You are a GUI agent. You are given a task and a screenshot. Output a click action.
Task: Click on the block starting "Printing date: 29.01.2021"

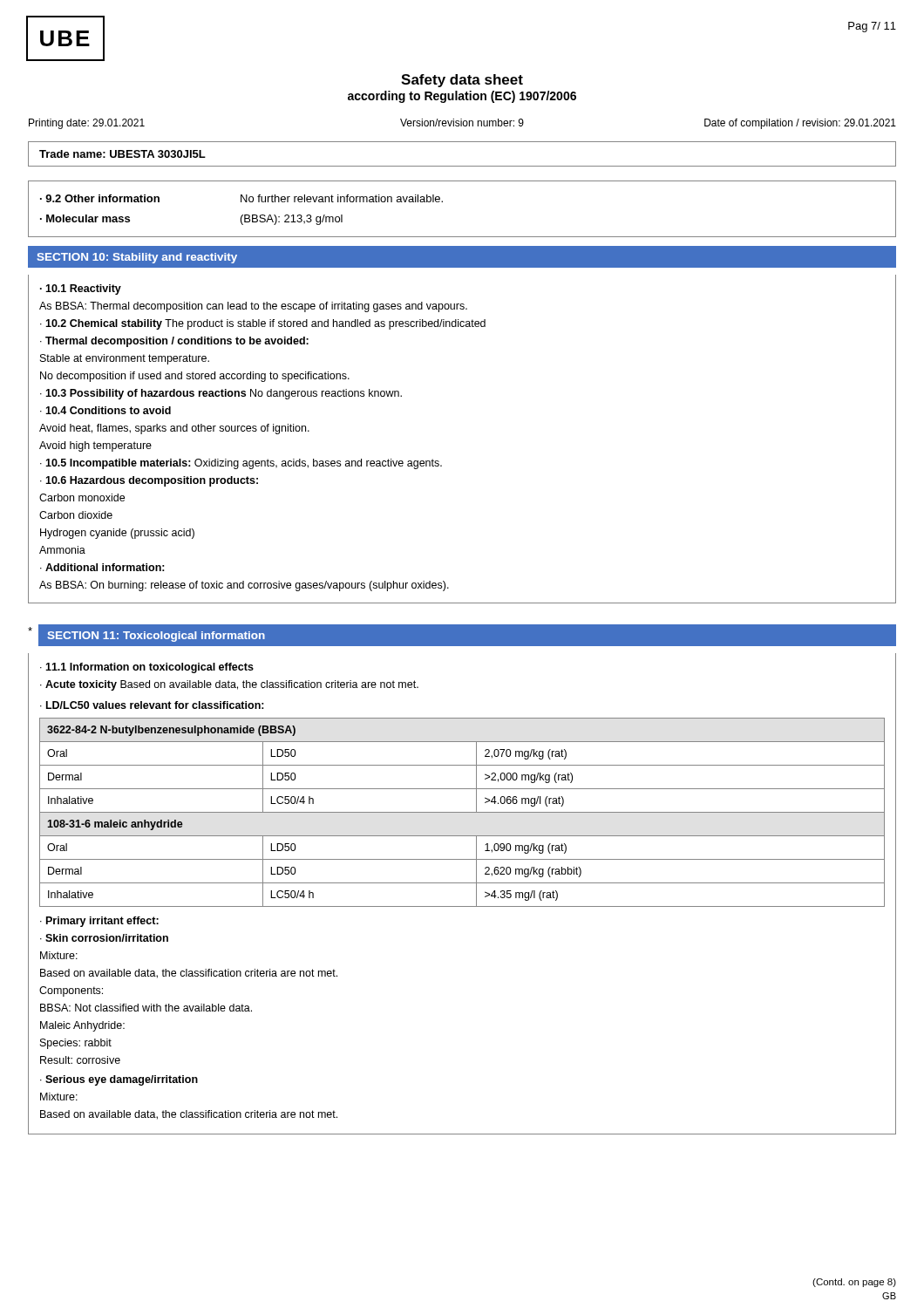(x=86, y=123)
